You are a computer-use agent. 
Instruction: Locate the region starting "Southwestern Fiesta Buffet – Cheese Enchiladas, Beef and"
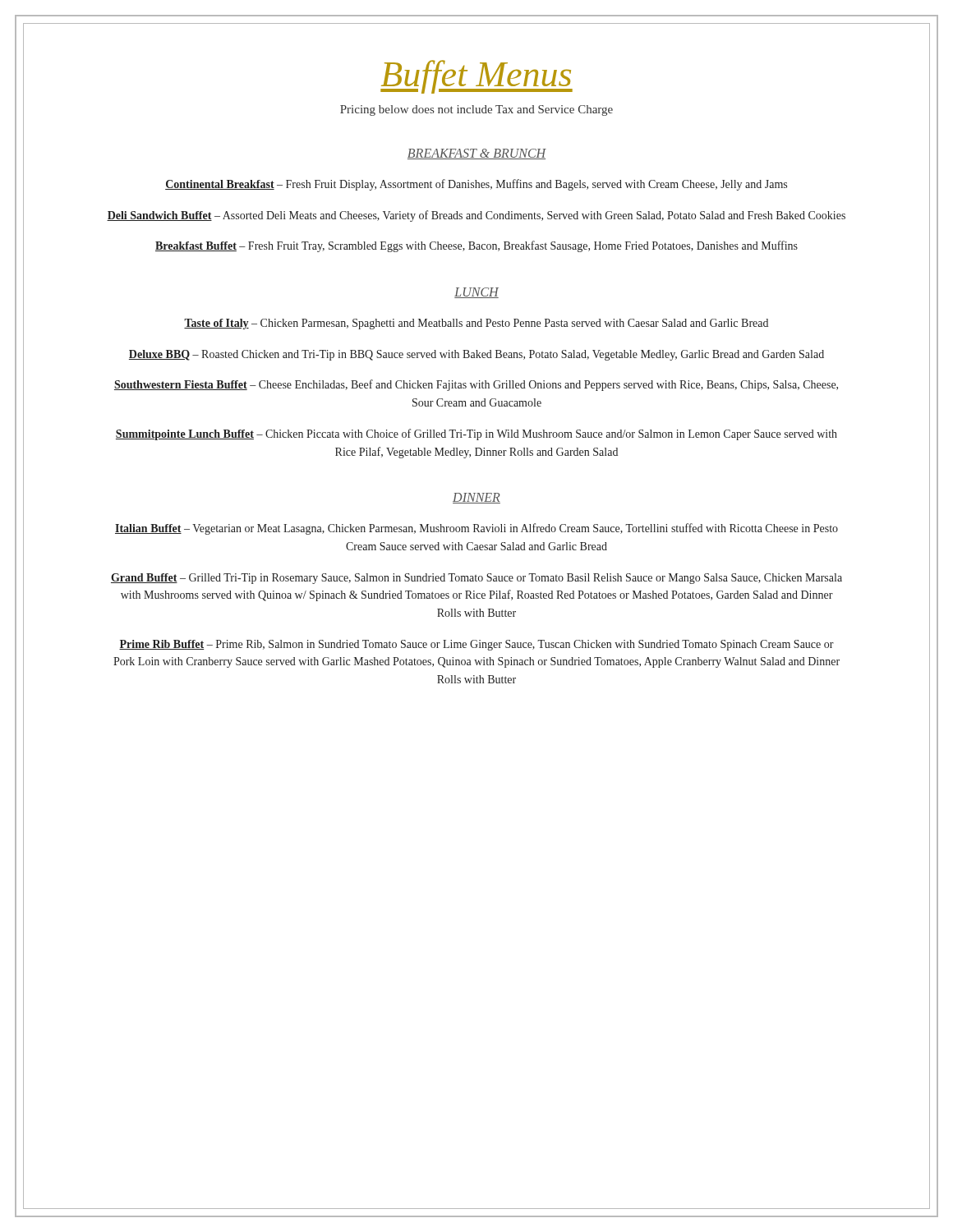476,394
